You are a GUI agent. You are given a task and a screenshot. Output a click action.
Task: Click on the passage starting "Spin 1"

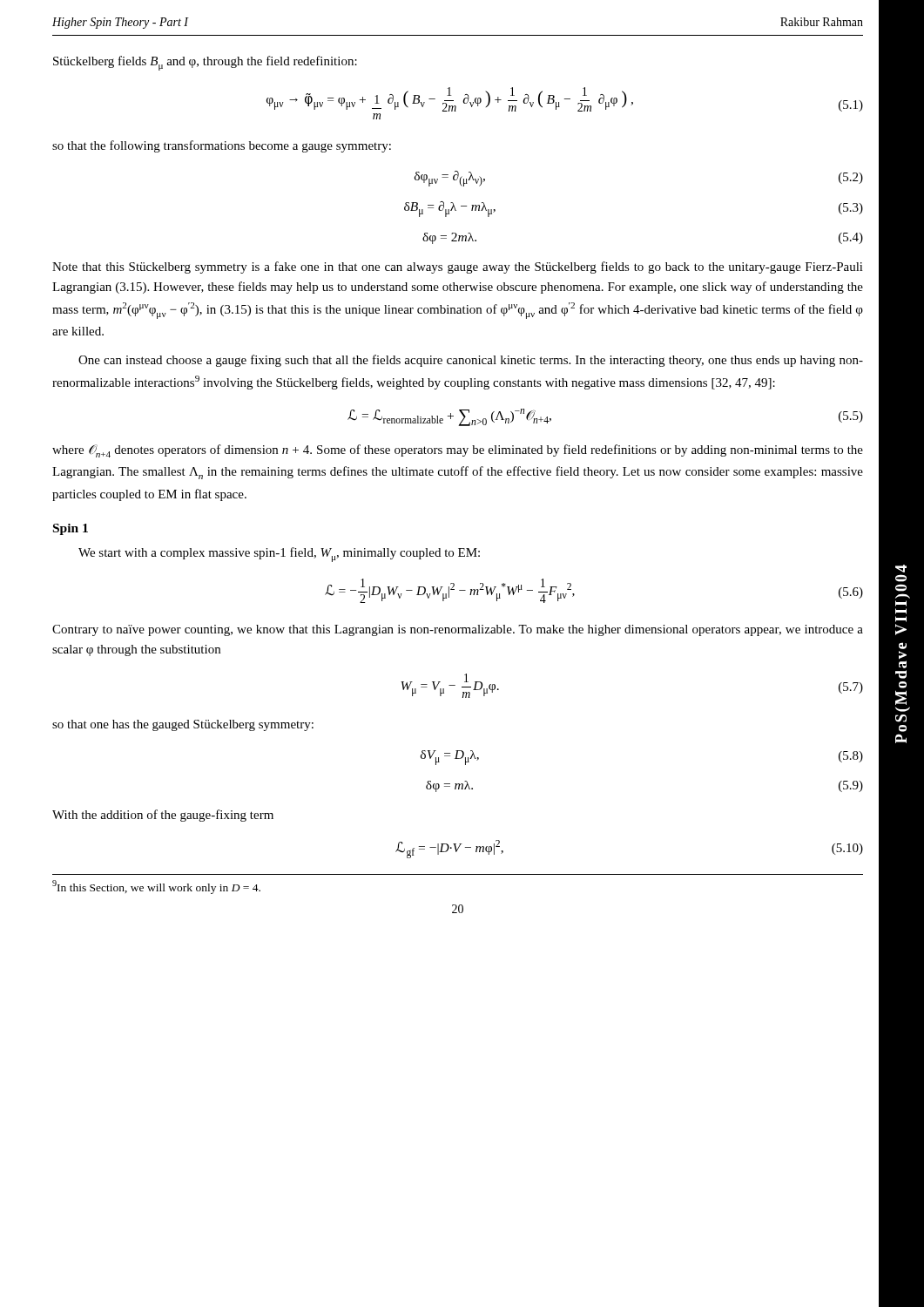[x=70, y=528]
